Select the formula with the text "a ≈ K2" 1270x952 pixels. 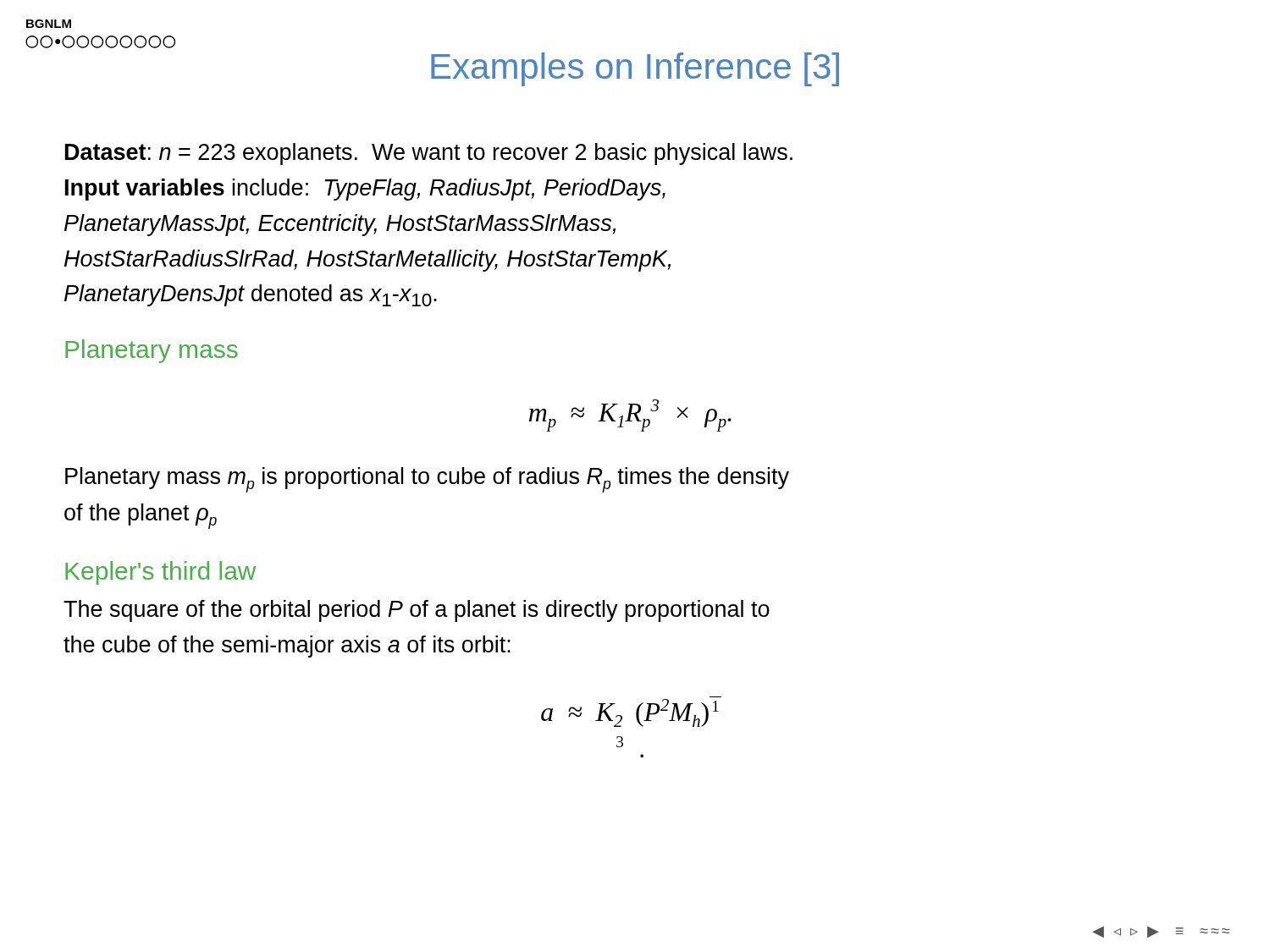click(x=631, y=729)
